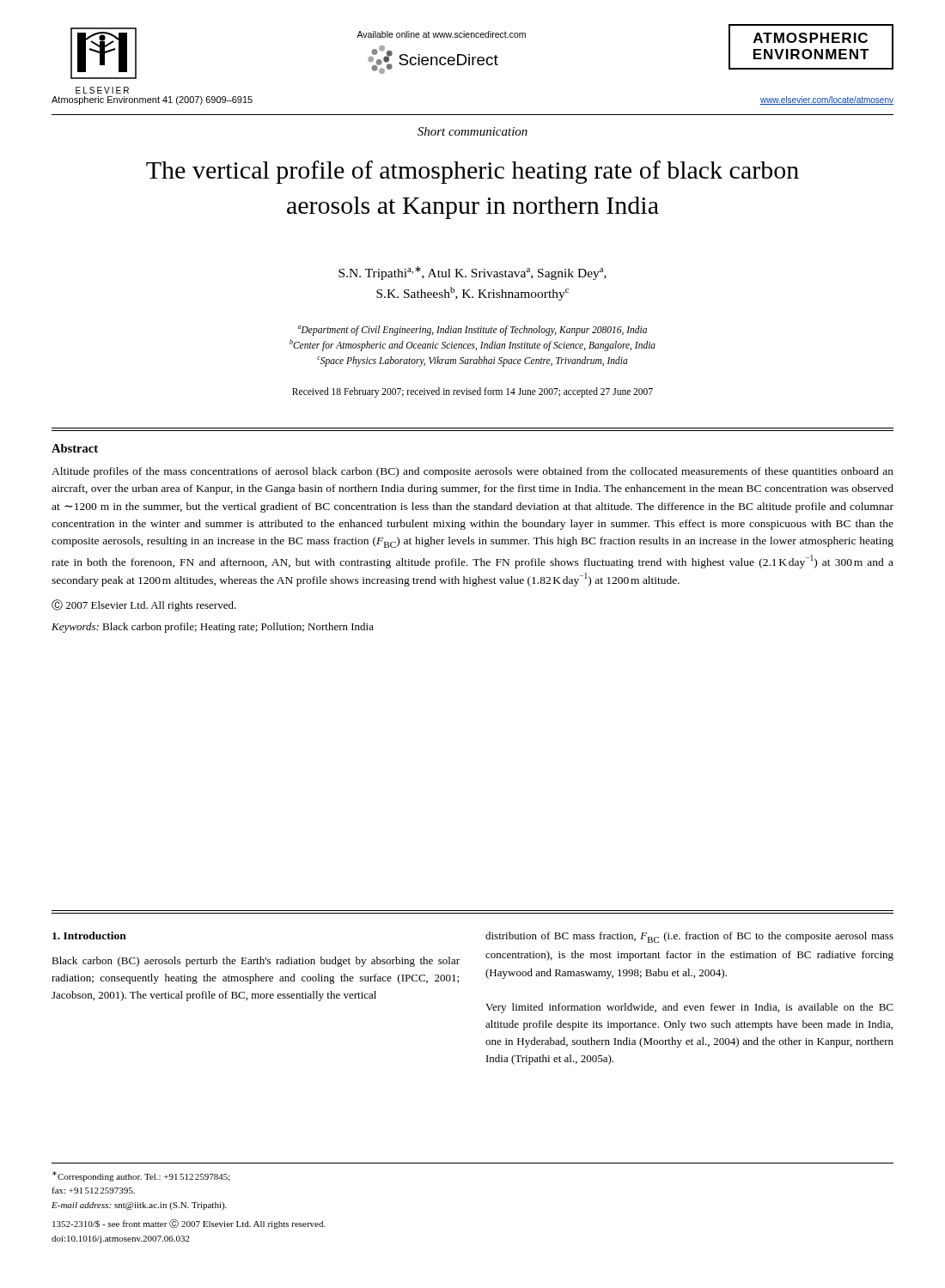Point to the text starting "∗Corresponding author. Tel.: +91 512 2597845; fax:"
The height and width of the screenshot is (1288, 945).
(141, 1189)
